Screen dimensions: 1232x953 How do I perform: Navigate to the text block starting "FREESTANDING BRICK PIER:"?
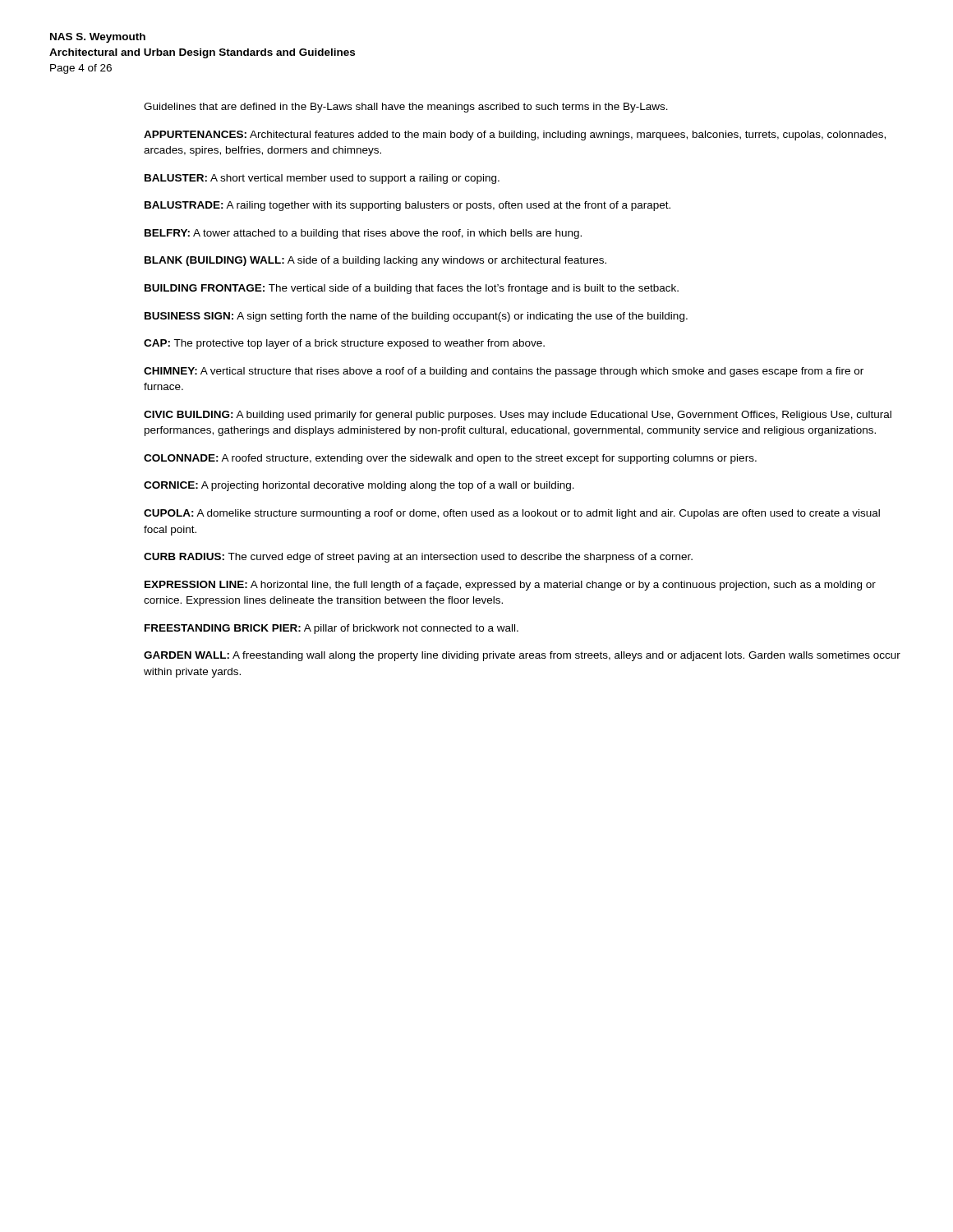331,628
